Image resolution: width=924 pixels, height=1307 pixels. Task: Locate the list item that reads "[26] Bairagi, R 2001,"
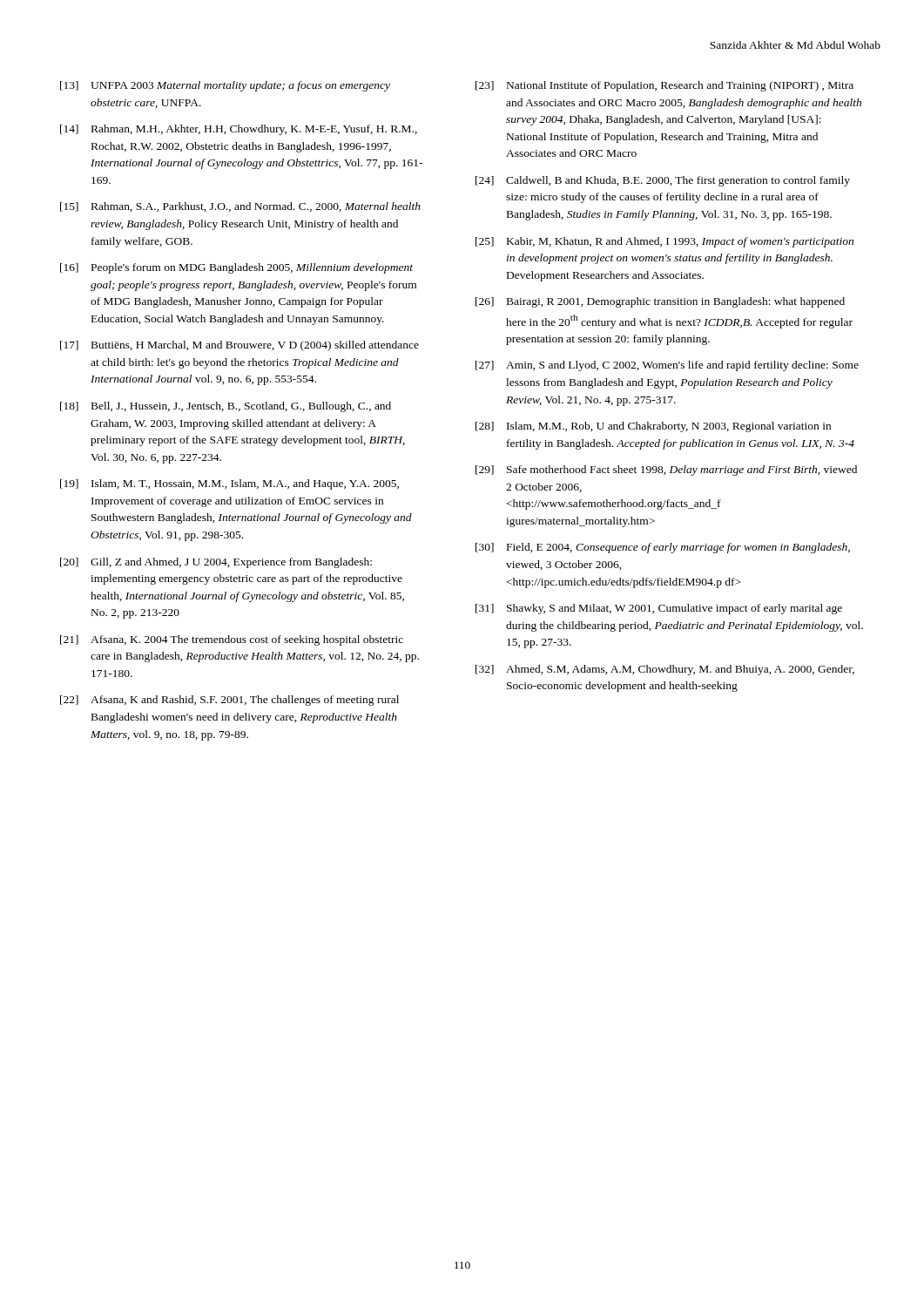pos(670,320)
